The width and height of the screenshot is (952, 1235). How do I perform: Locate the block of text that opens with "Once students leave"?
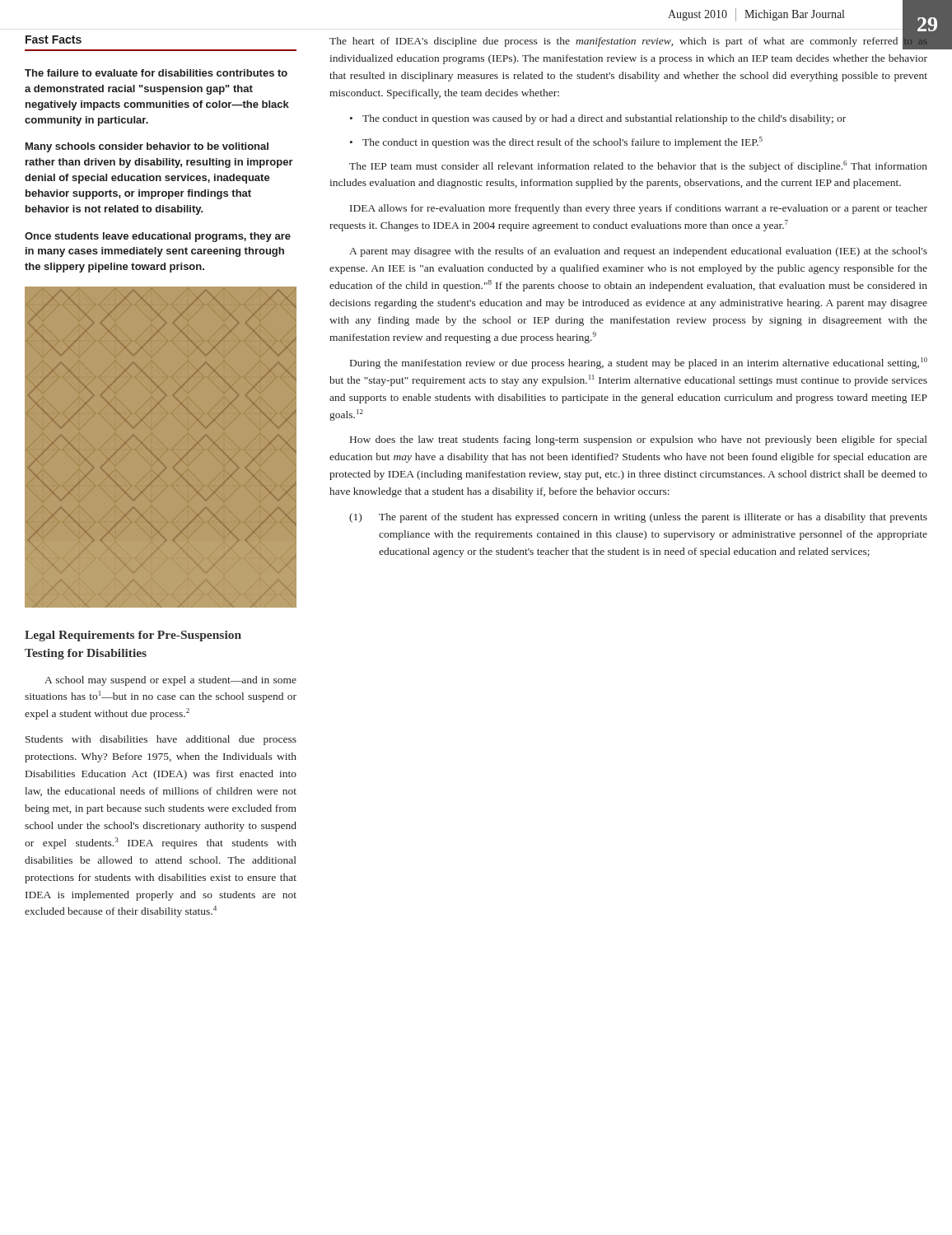pyautogui.click(x=158, y=251)
